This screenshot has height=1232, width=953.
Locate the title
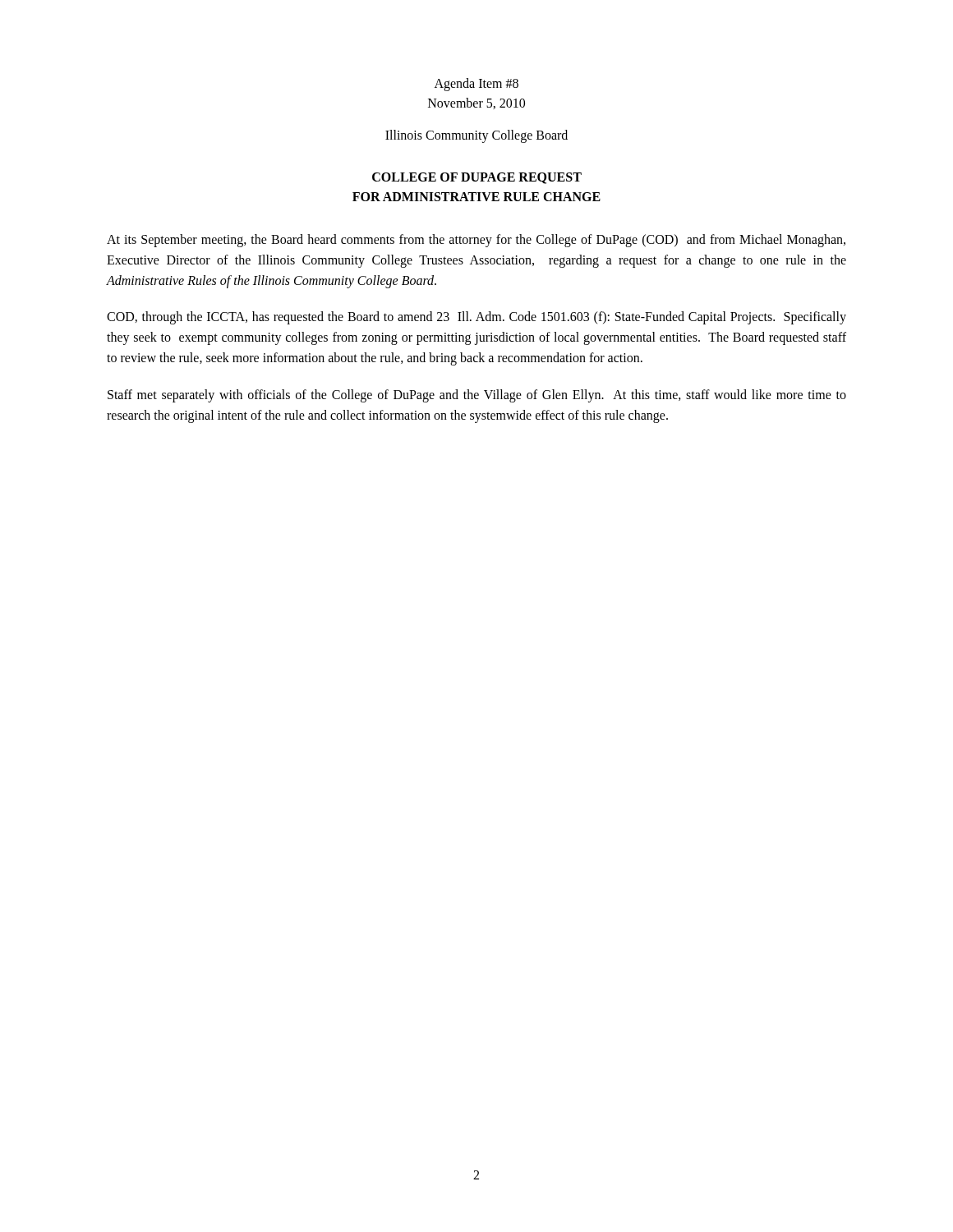pyautogui.click(x=476, y=187)
